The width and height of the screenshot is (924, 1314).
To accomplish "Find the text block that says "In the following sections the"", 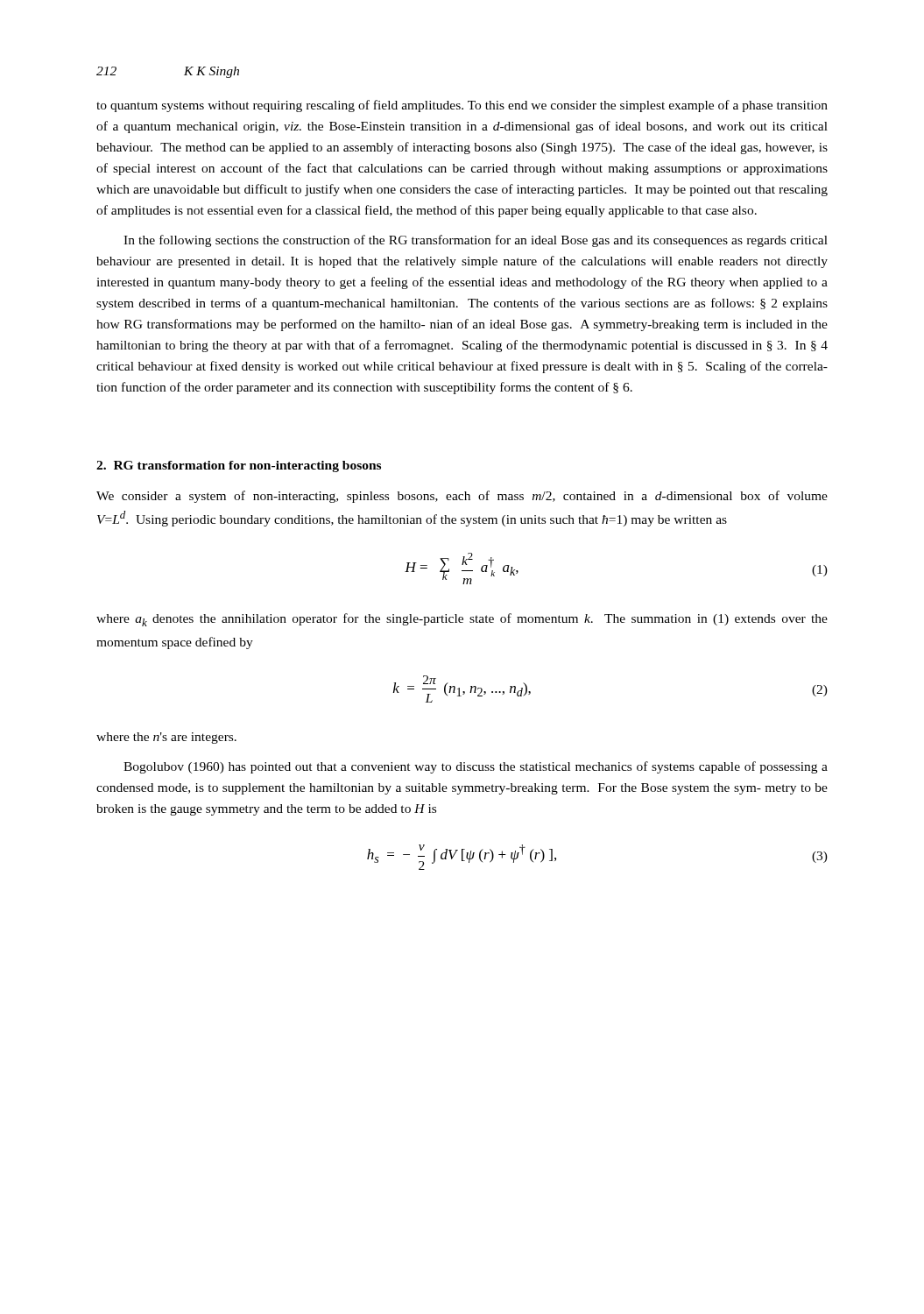I will pyautogui.click(x=462, y=314).
